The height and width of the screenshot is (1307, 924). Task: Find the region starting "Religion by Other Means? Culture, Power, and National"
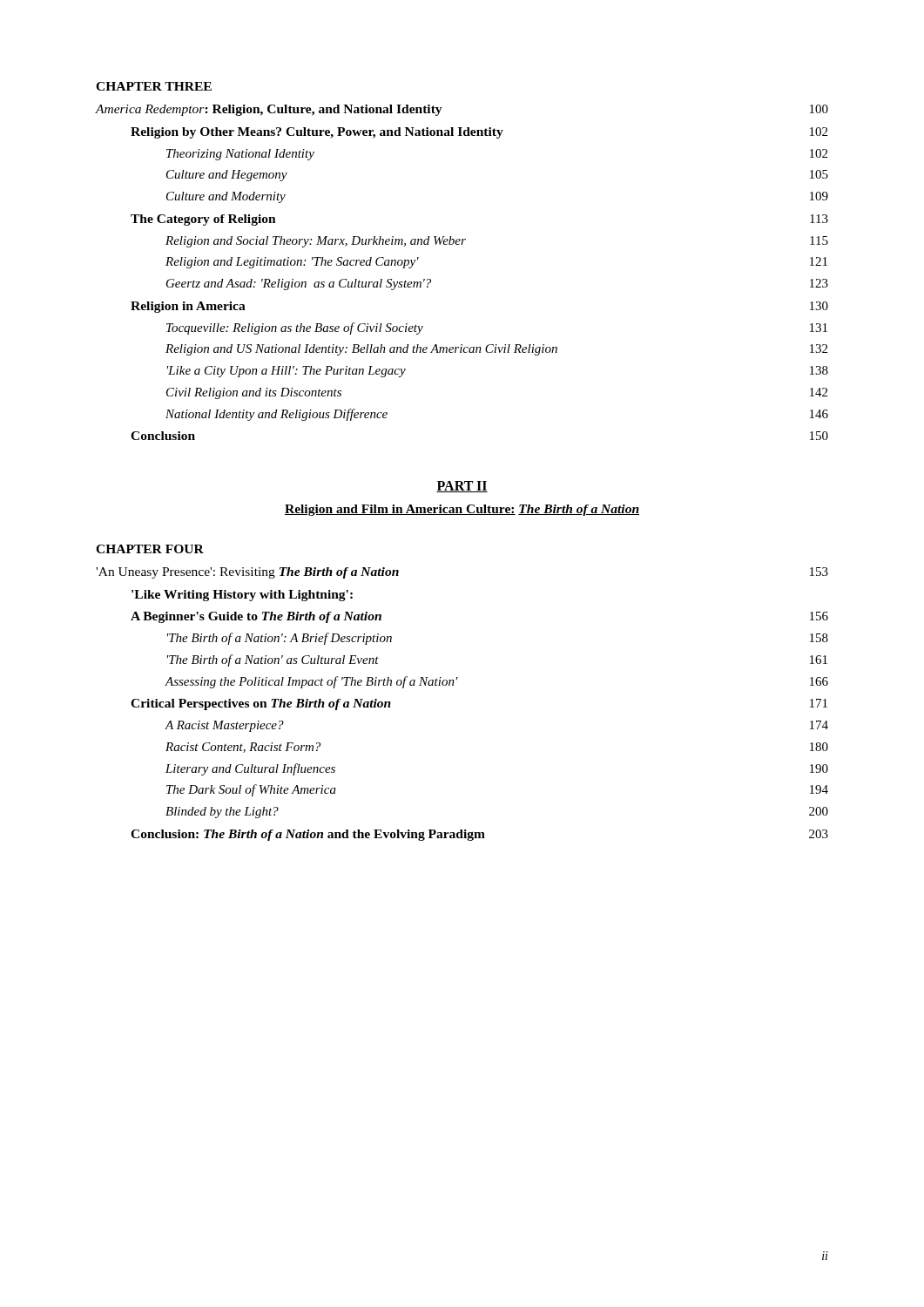479,131
